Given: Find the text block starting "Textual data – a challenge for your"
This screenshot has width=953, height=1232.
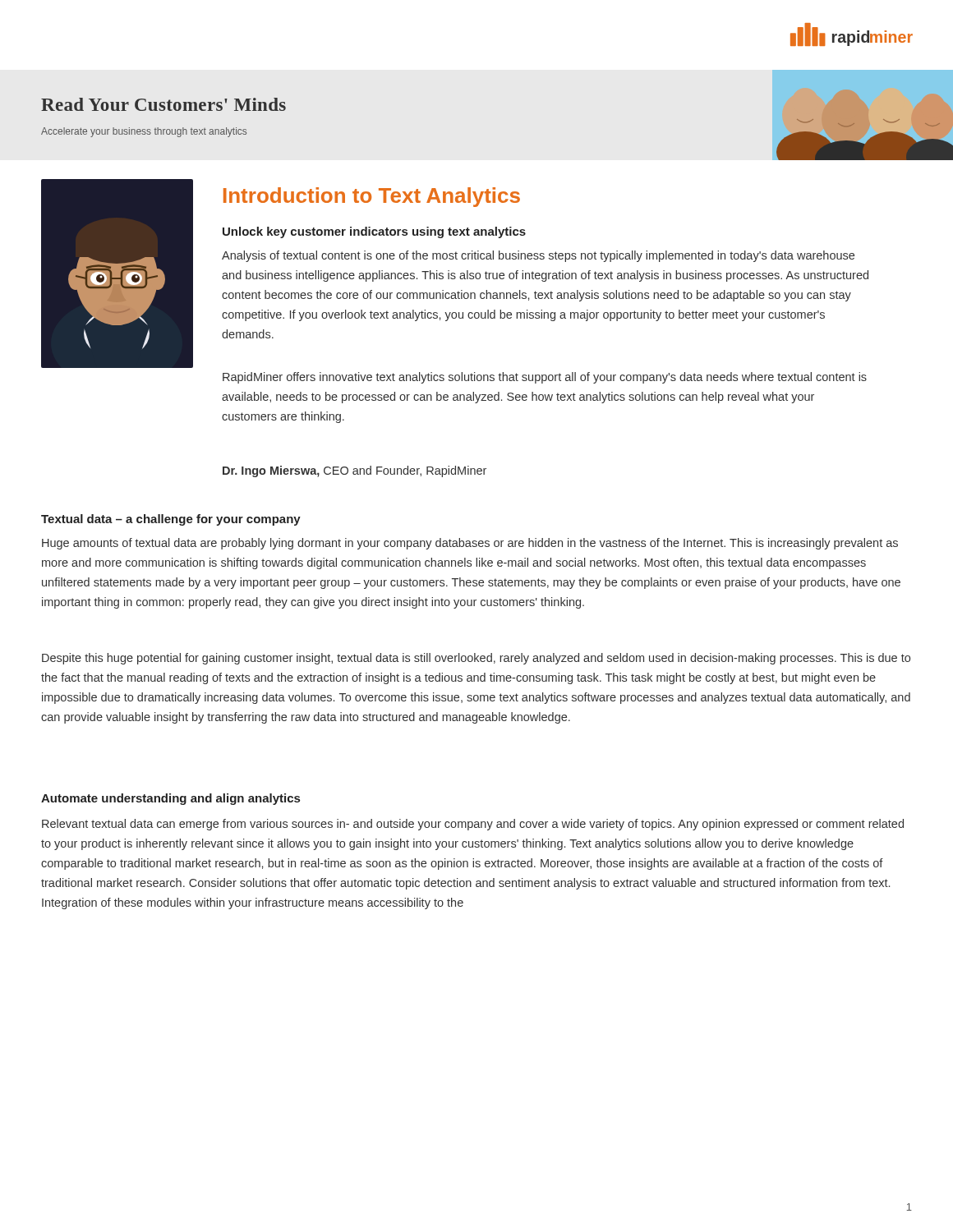Looking at the screenshot, I should pyautogui.click(x=171, y=520).
